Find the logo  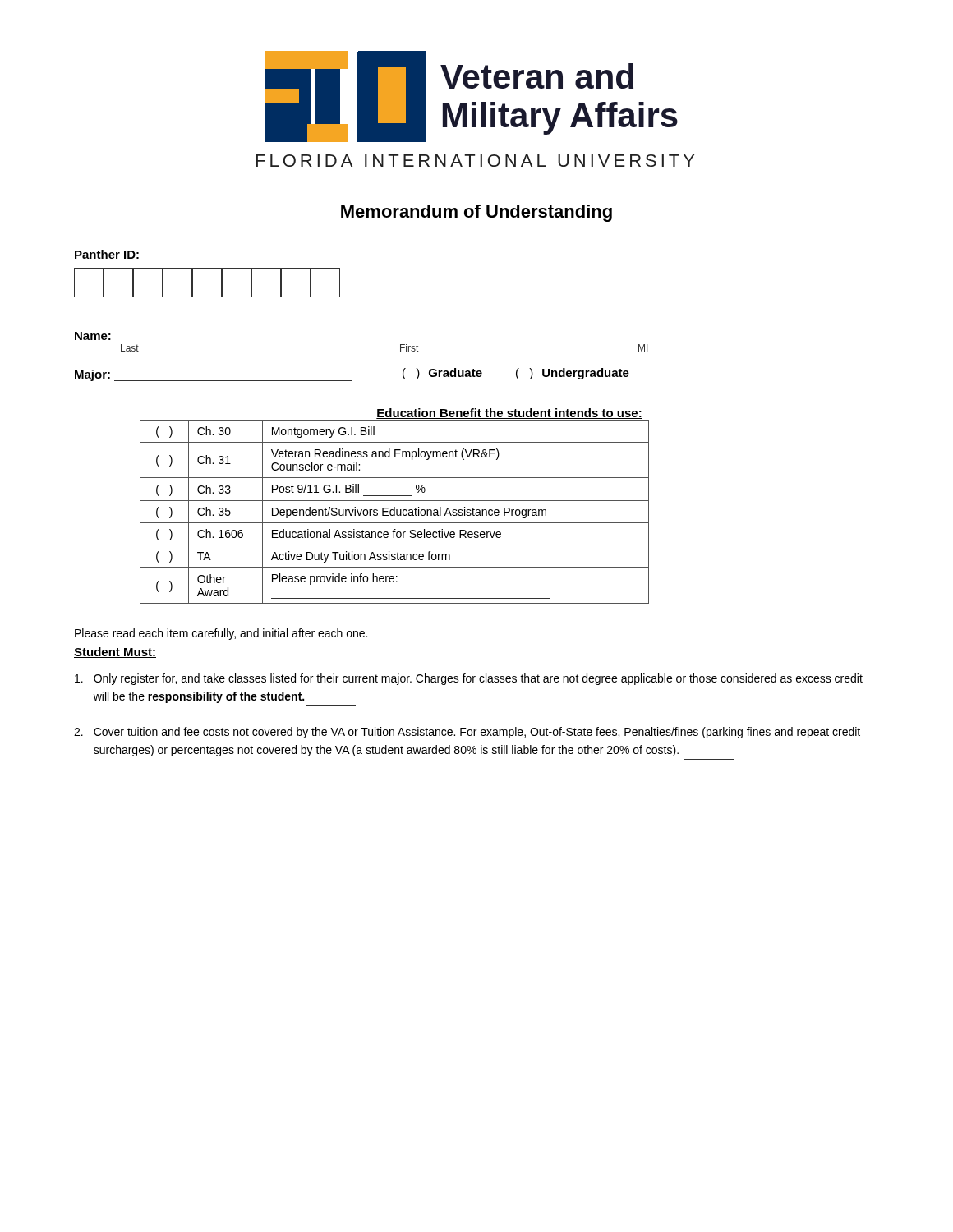point(476,110)
